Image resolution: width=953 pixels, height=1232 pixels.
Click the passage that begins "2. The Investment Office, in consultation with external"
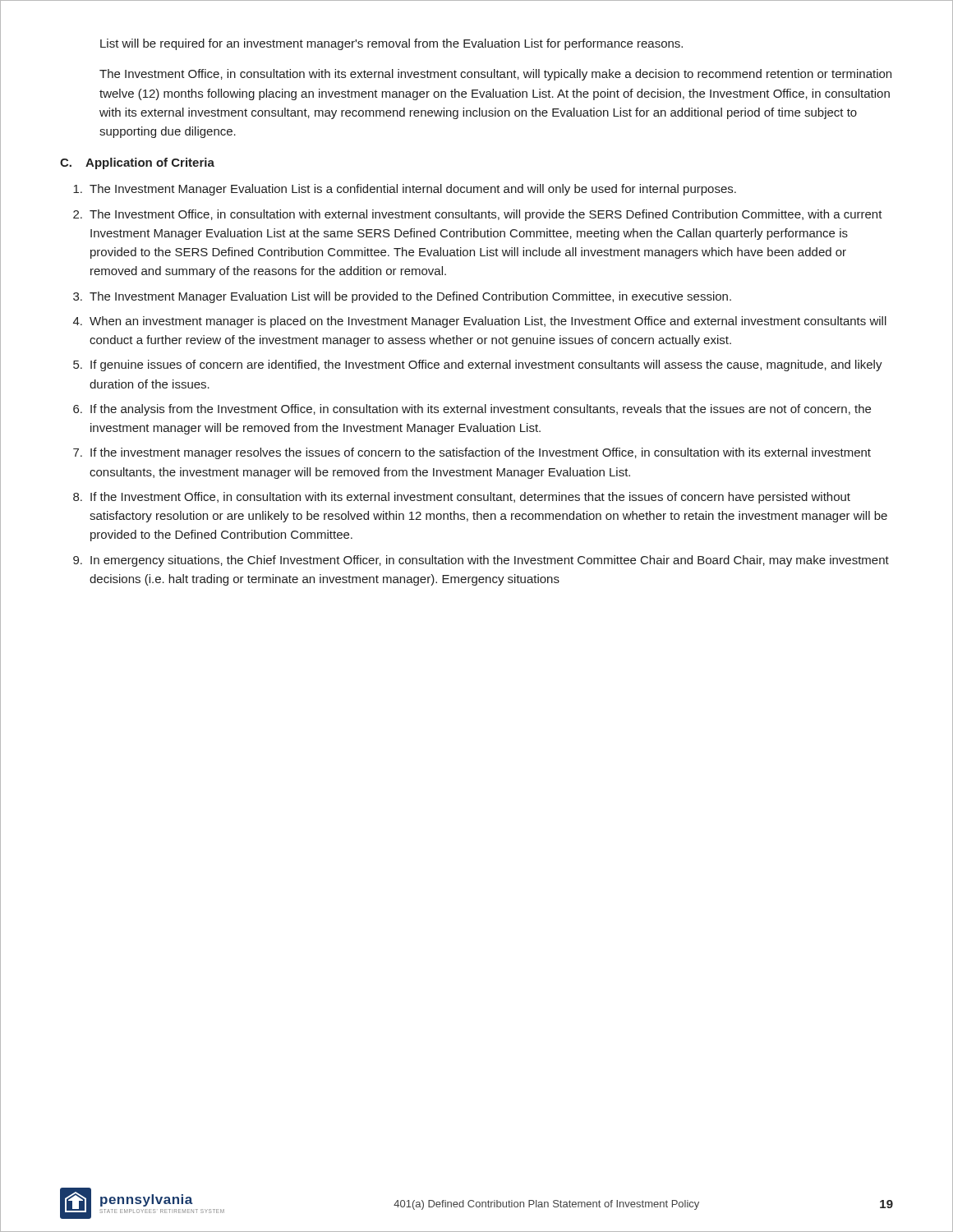[476, 242]
